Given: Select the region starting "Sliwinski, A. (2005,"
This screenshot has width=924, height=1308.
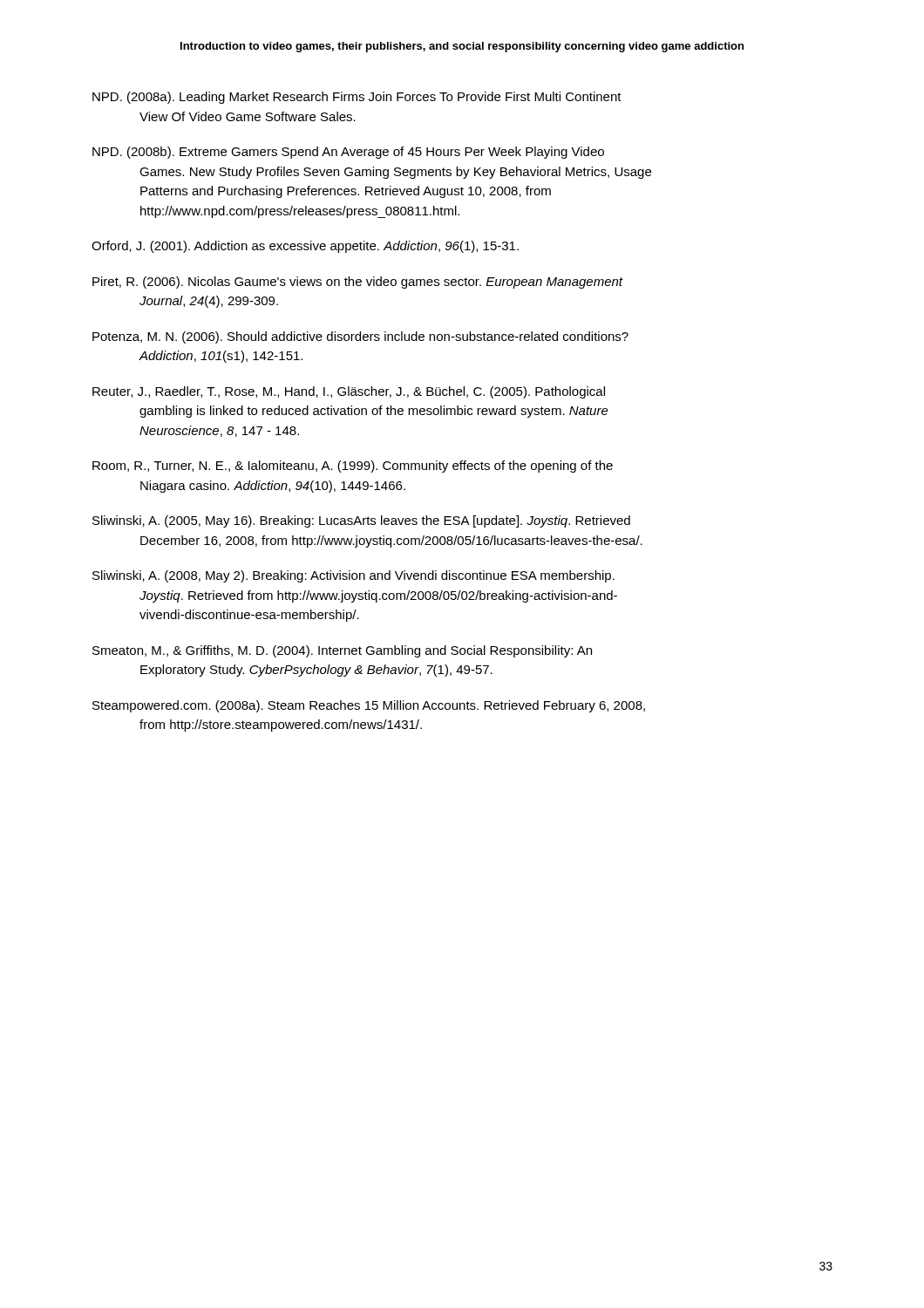Looking at the screenshot, I should coord(462,531).
